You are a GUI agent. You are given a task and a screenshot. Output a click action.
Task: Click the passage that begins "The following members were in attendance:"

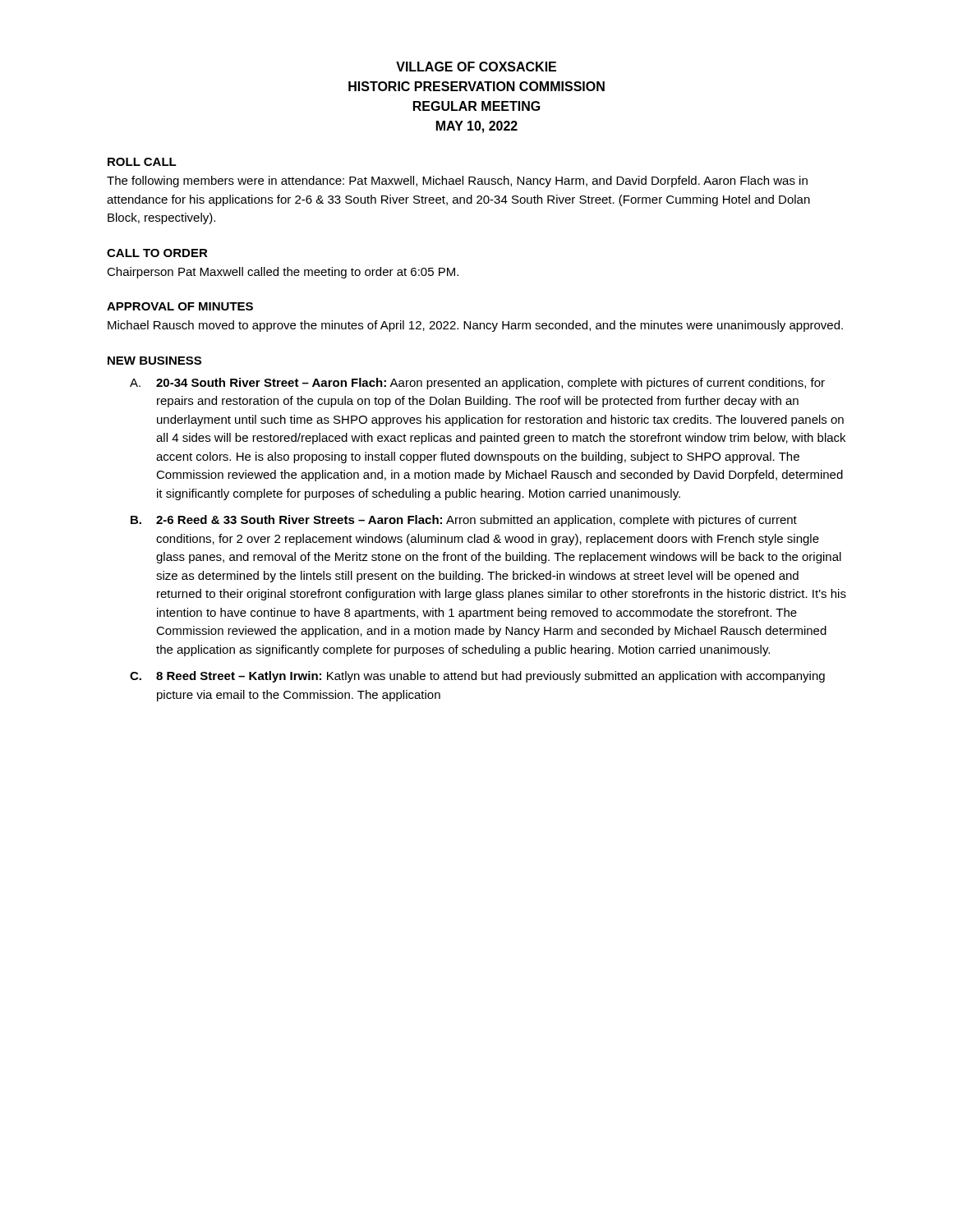click(x=459, y=199)
